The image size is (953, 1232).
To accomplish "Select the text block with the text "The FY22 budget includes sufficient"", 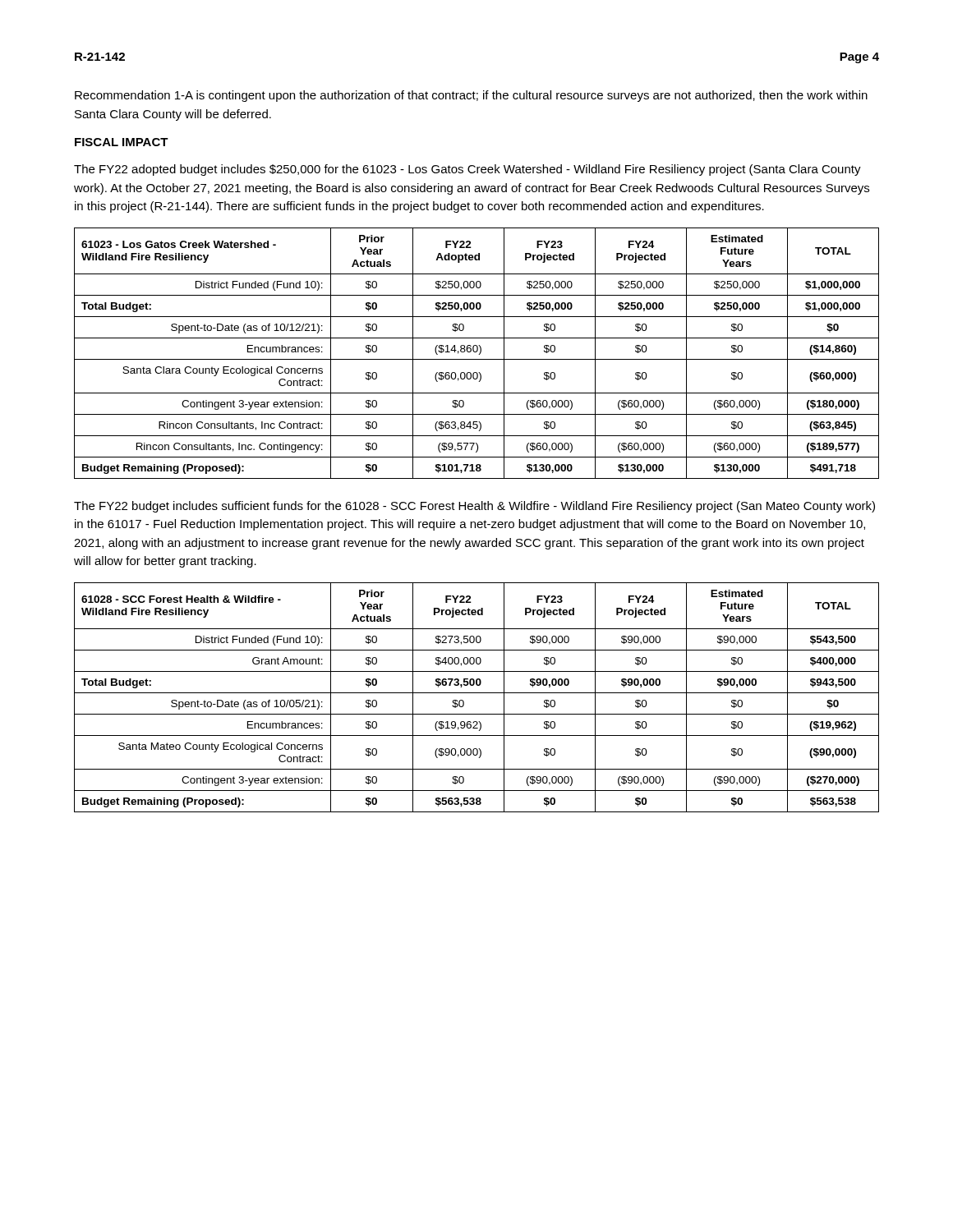I will point(475,533).
